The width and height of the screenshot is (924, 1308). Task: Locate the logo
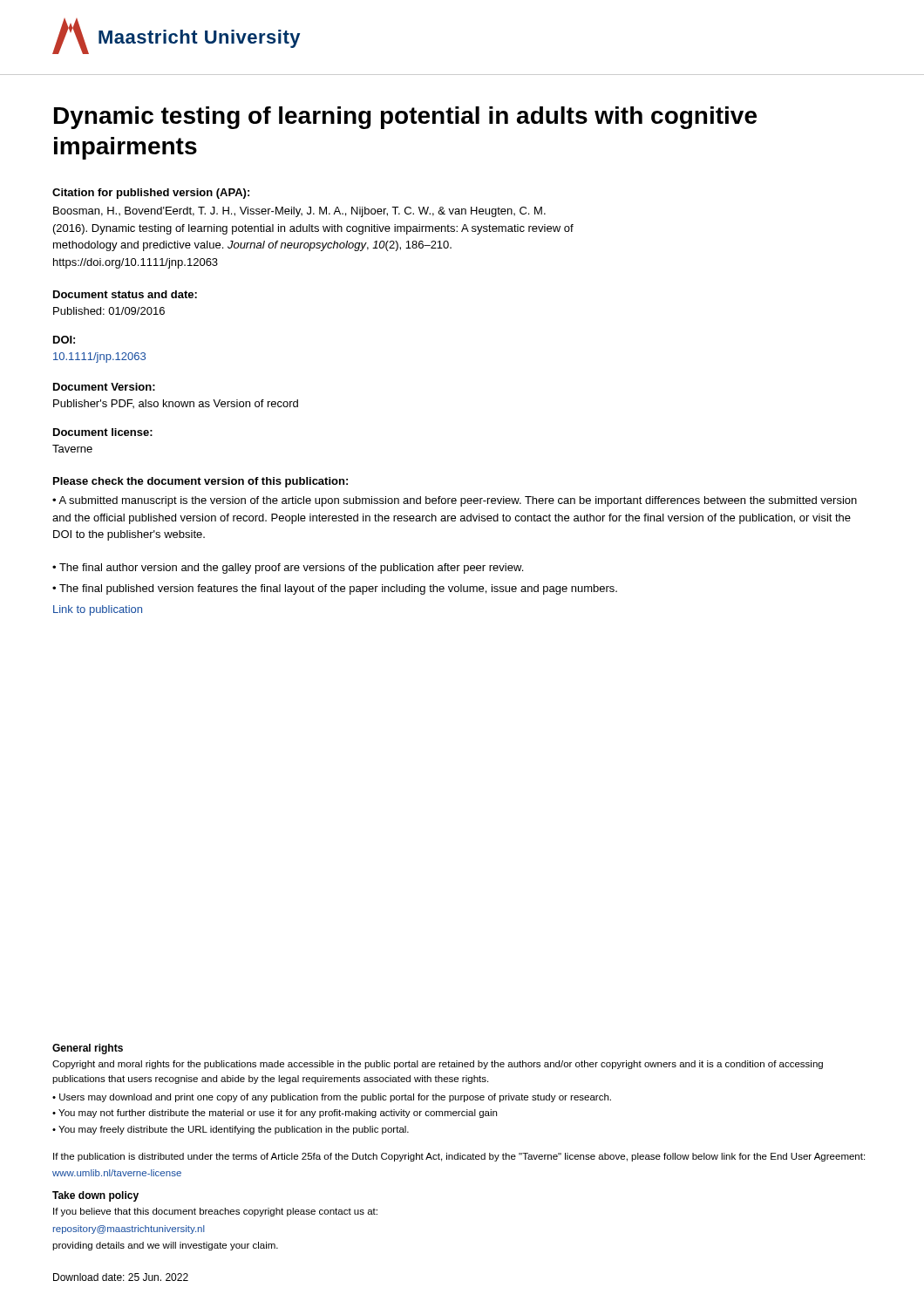coord(177,37)
